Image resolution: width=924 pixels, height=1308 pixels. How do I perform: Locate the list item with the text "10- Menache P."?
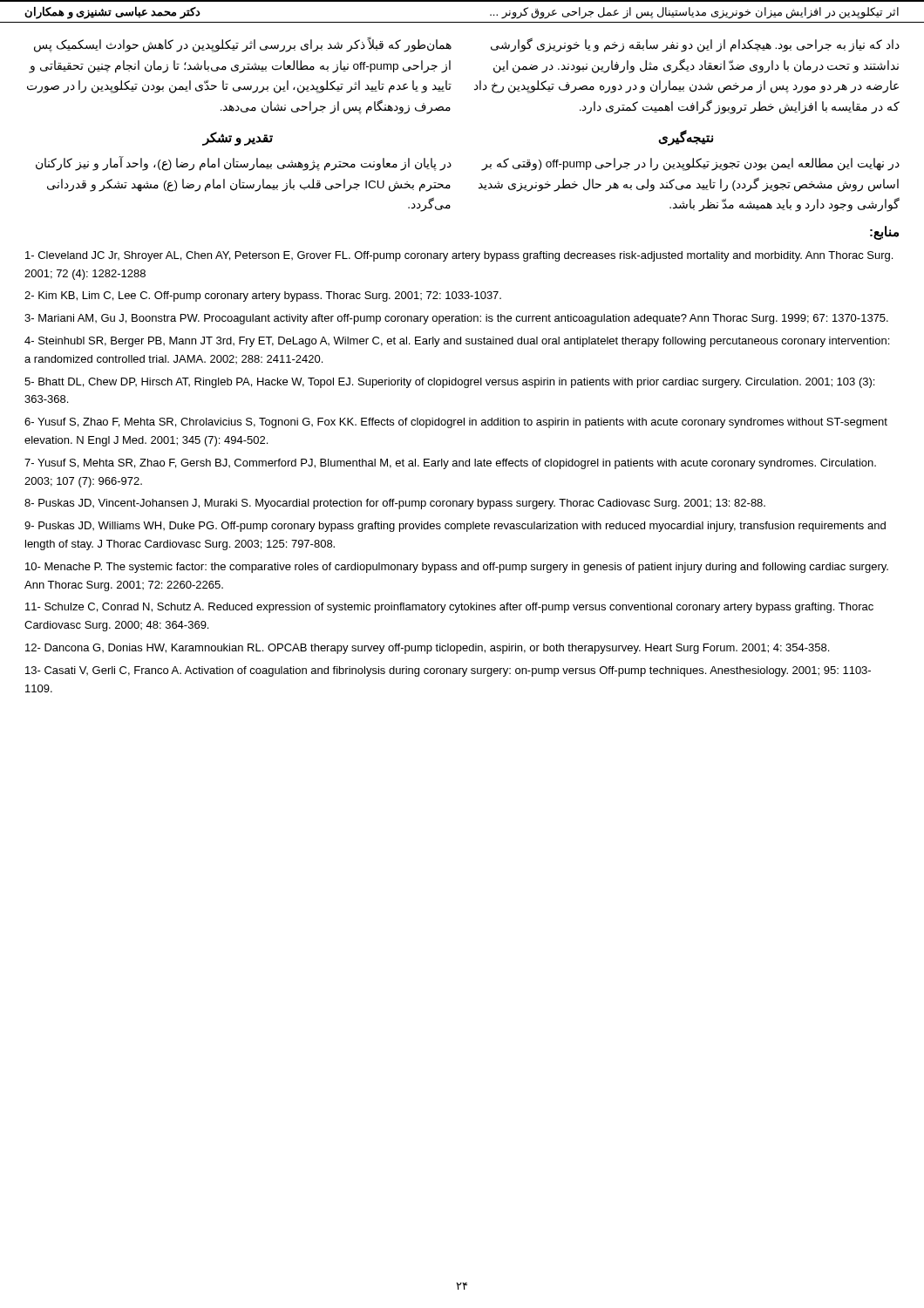(457, 575)
